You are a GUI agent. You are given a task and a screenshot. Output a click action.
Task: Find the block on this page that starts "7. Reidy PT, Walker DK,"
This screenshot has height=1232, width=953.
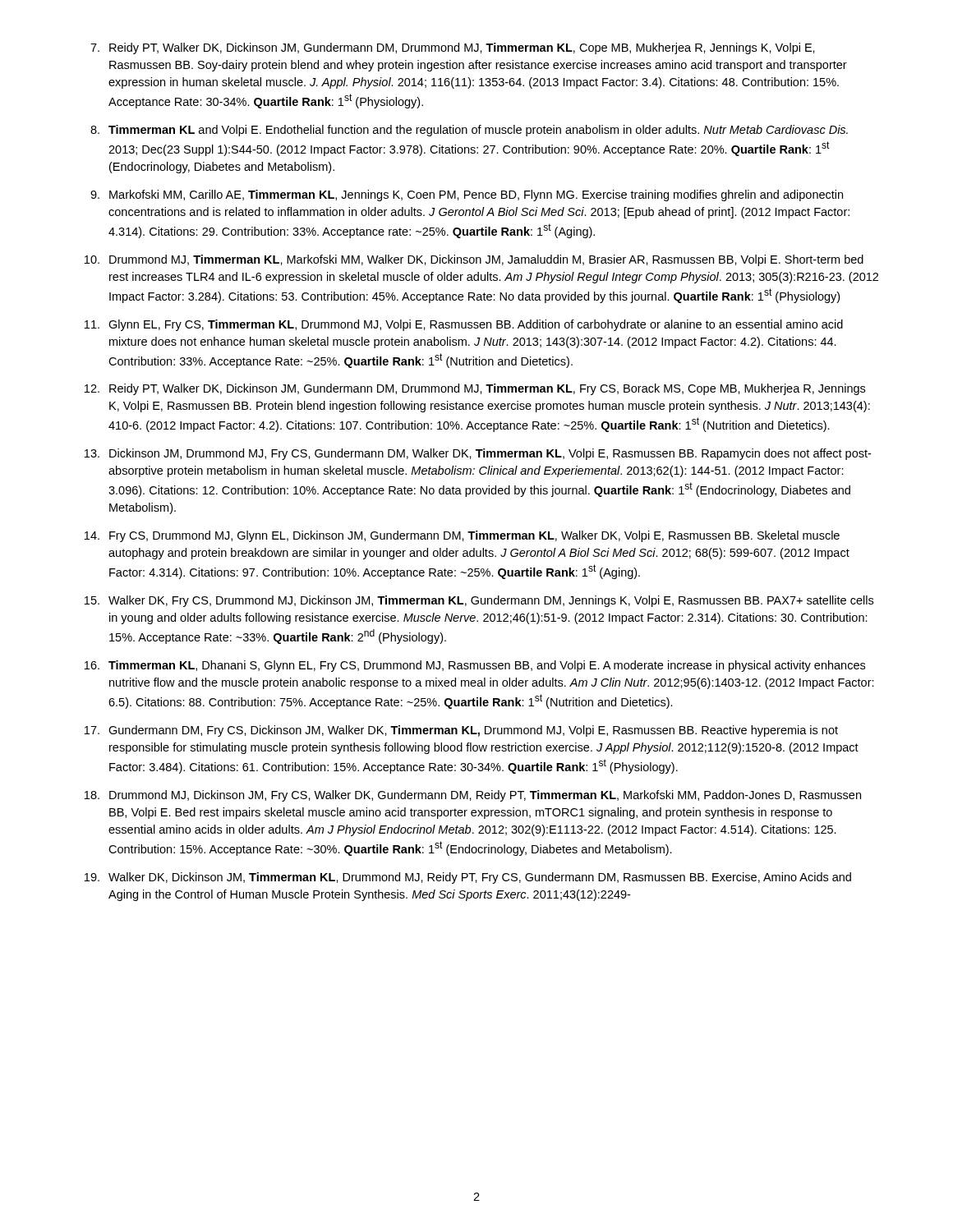pyautogui.click(x=476, y=75)
